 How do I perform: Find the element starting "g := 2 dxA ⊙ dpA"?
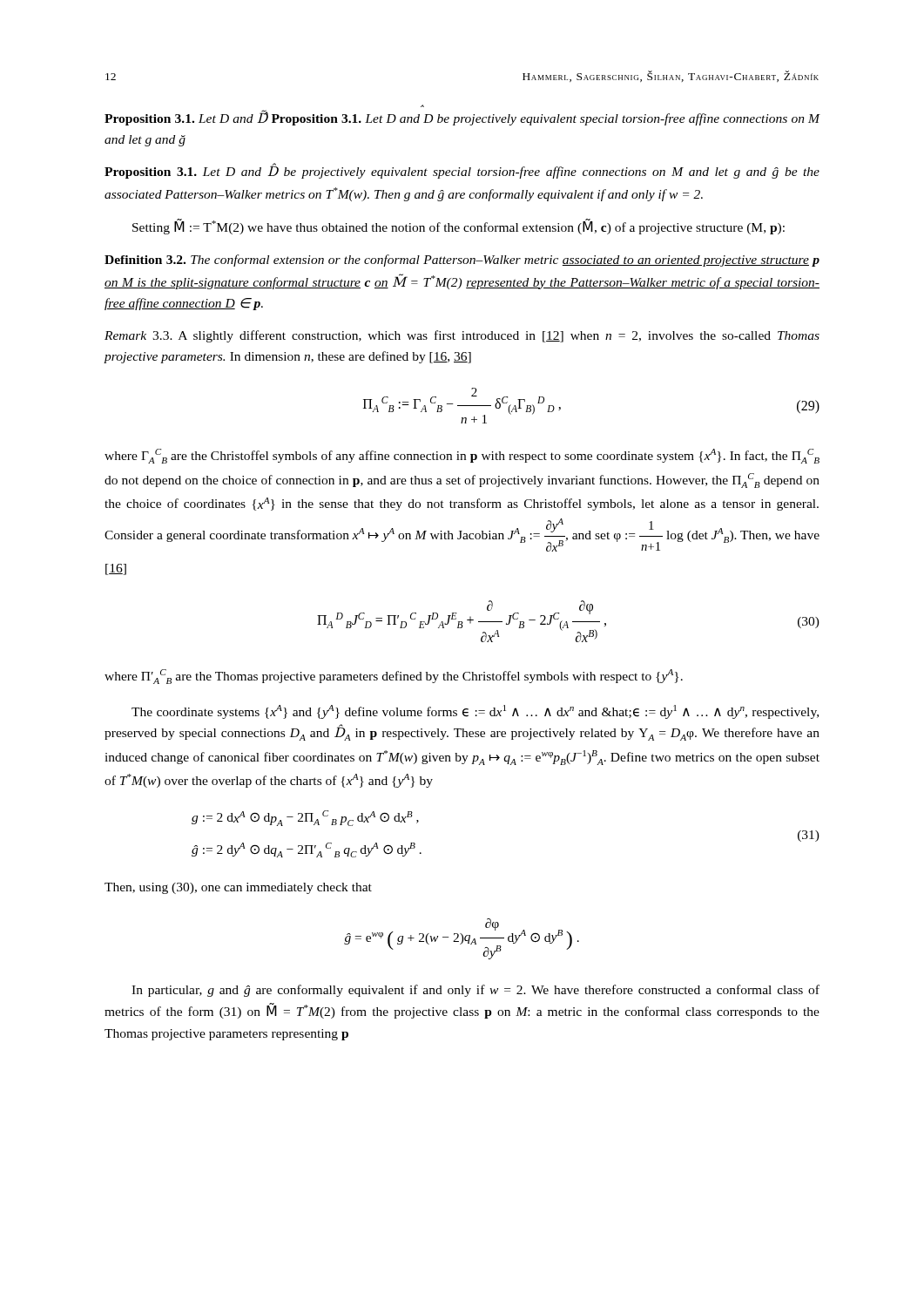point(305,818)
